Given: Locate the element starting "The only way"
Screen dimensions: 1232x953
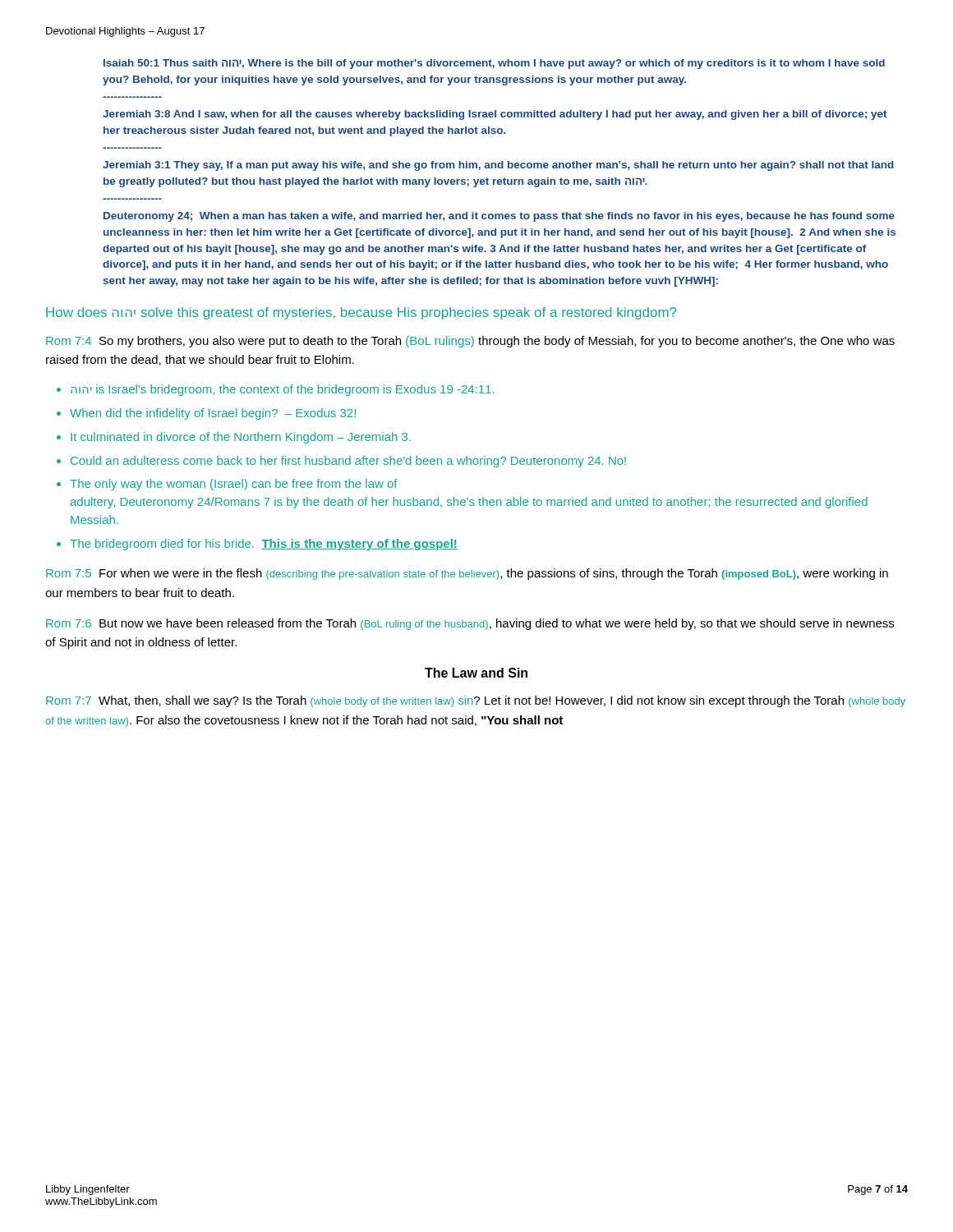Looking at the screenshot, I should [469, 502].
